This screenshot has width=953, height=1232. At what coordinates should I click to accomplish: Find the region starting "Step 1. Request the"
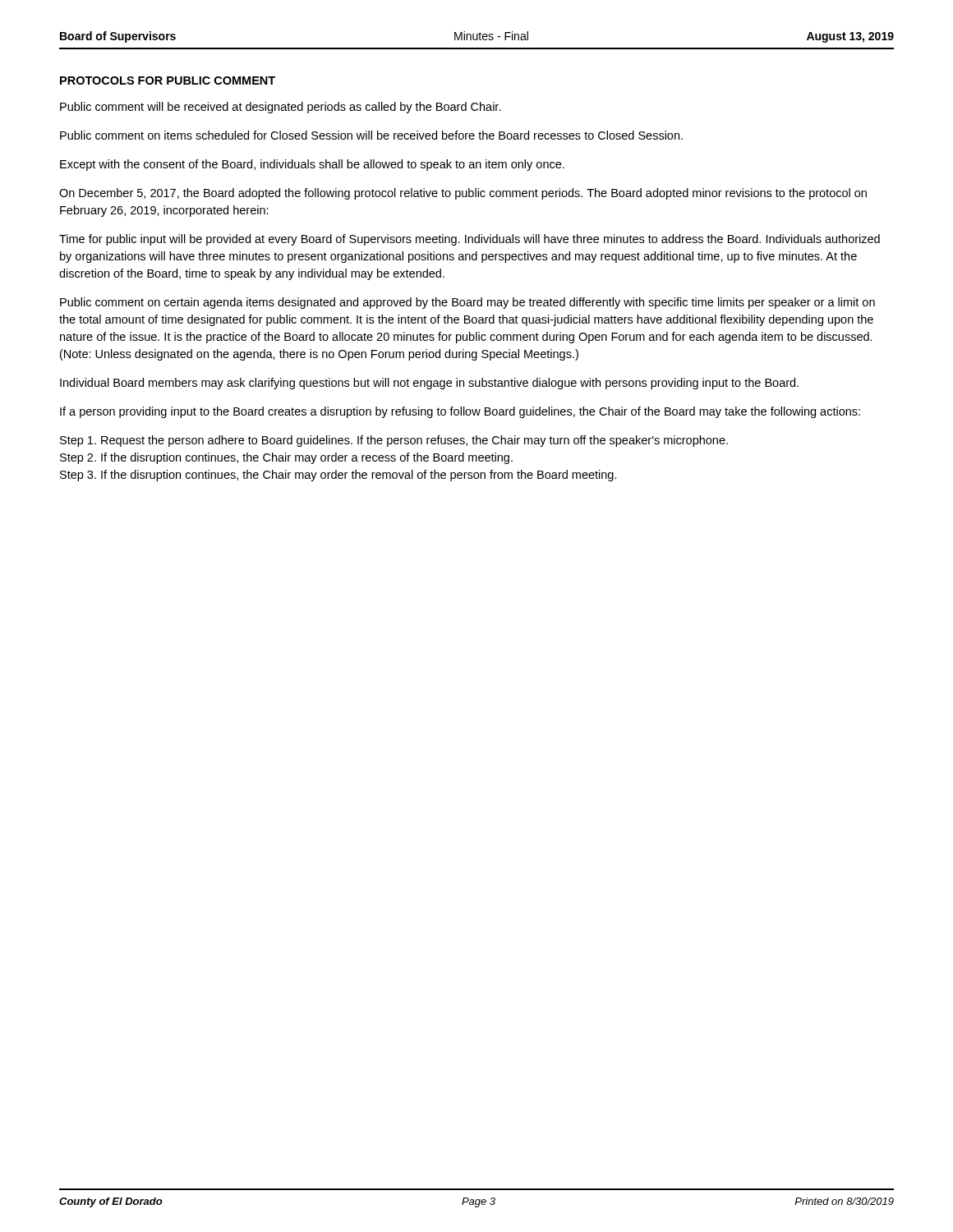[394, 458]
